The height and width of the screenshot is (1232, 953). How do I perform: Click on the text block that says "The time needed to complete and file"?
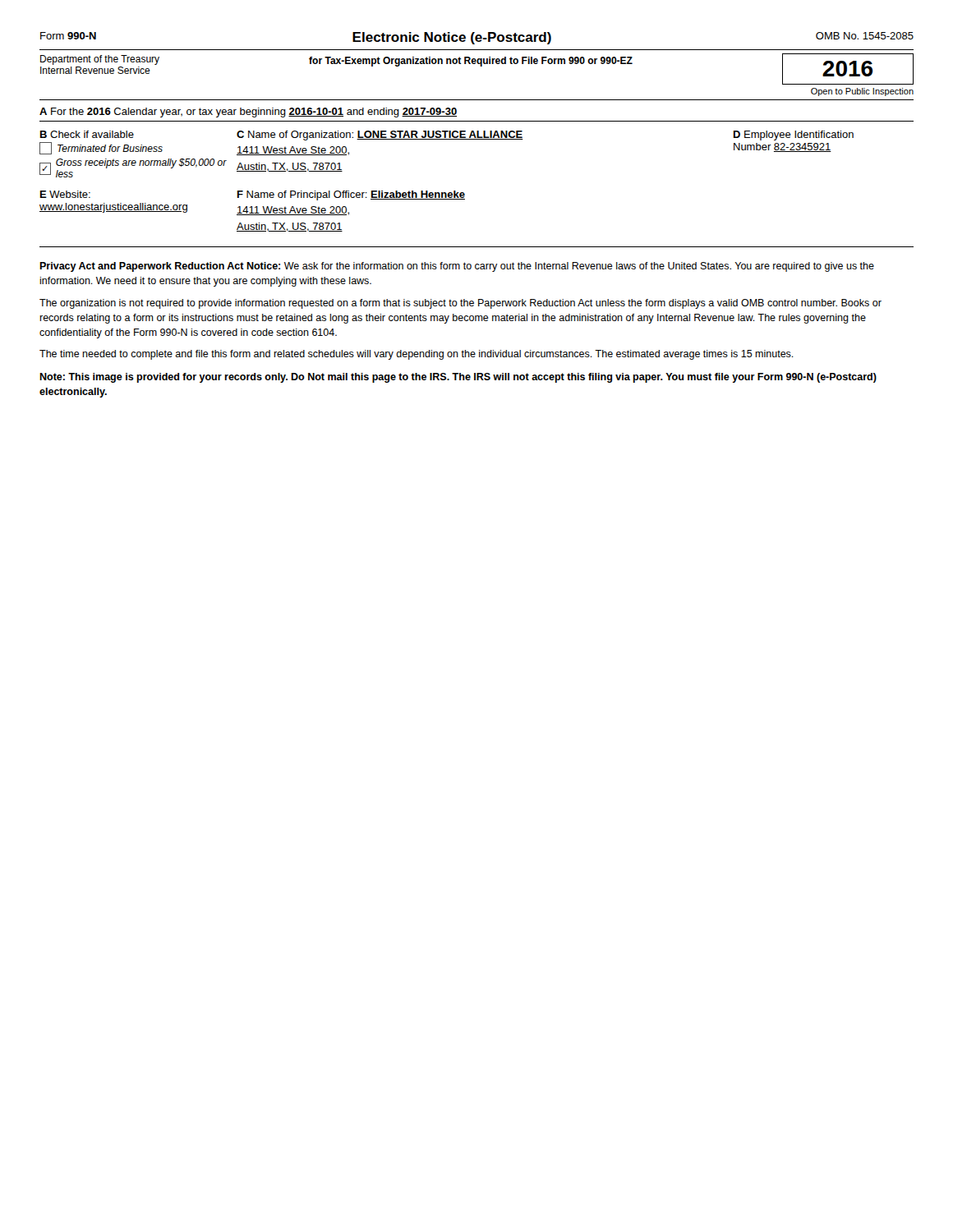point(417,354)
